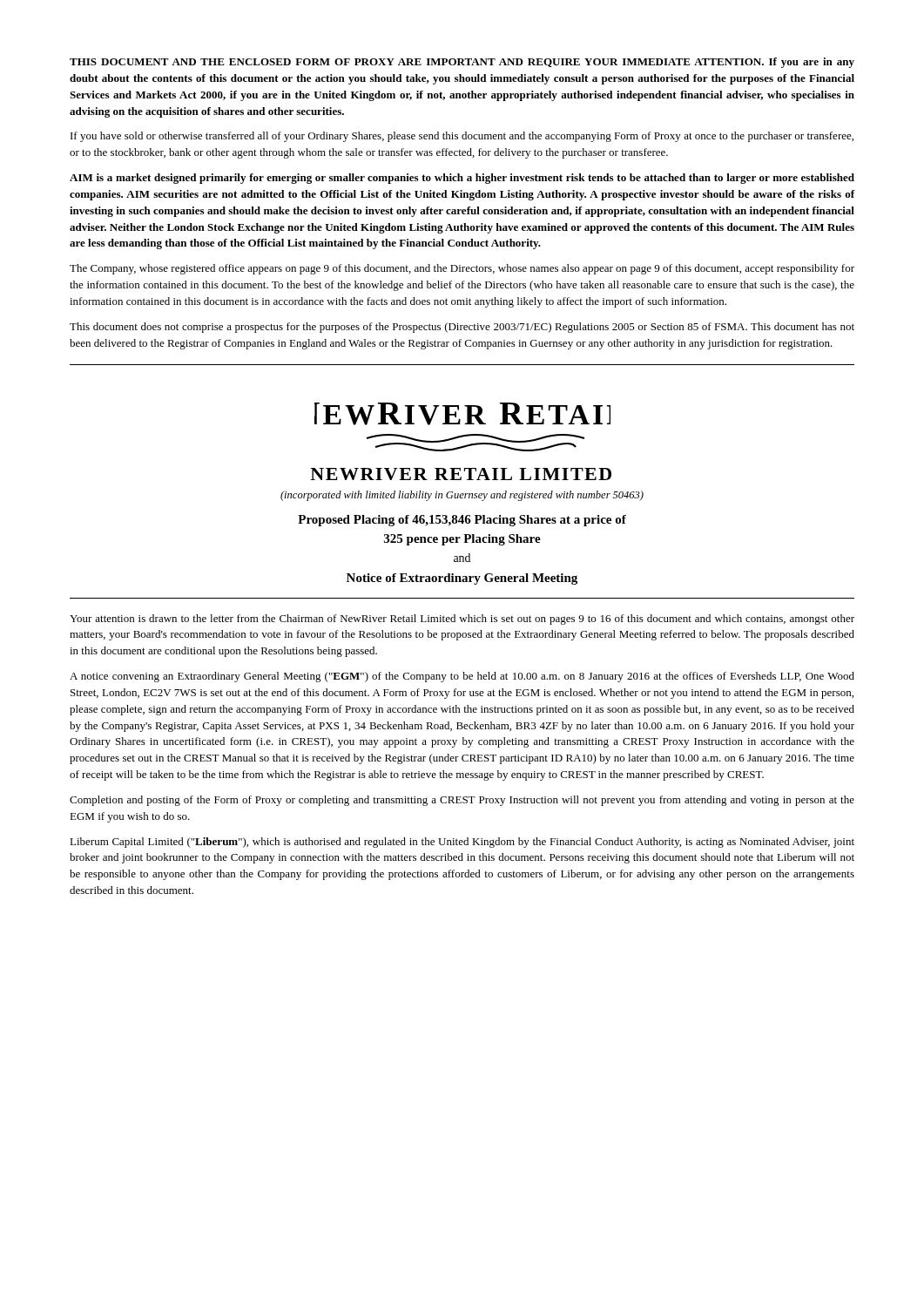
Task: Locate the text block that reads "A notice convening"
Action: [462, 725]
